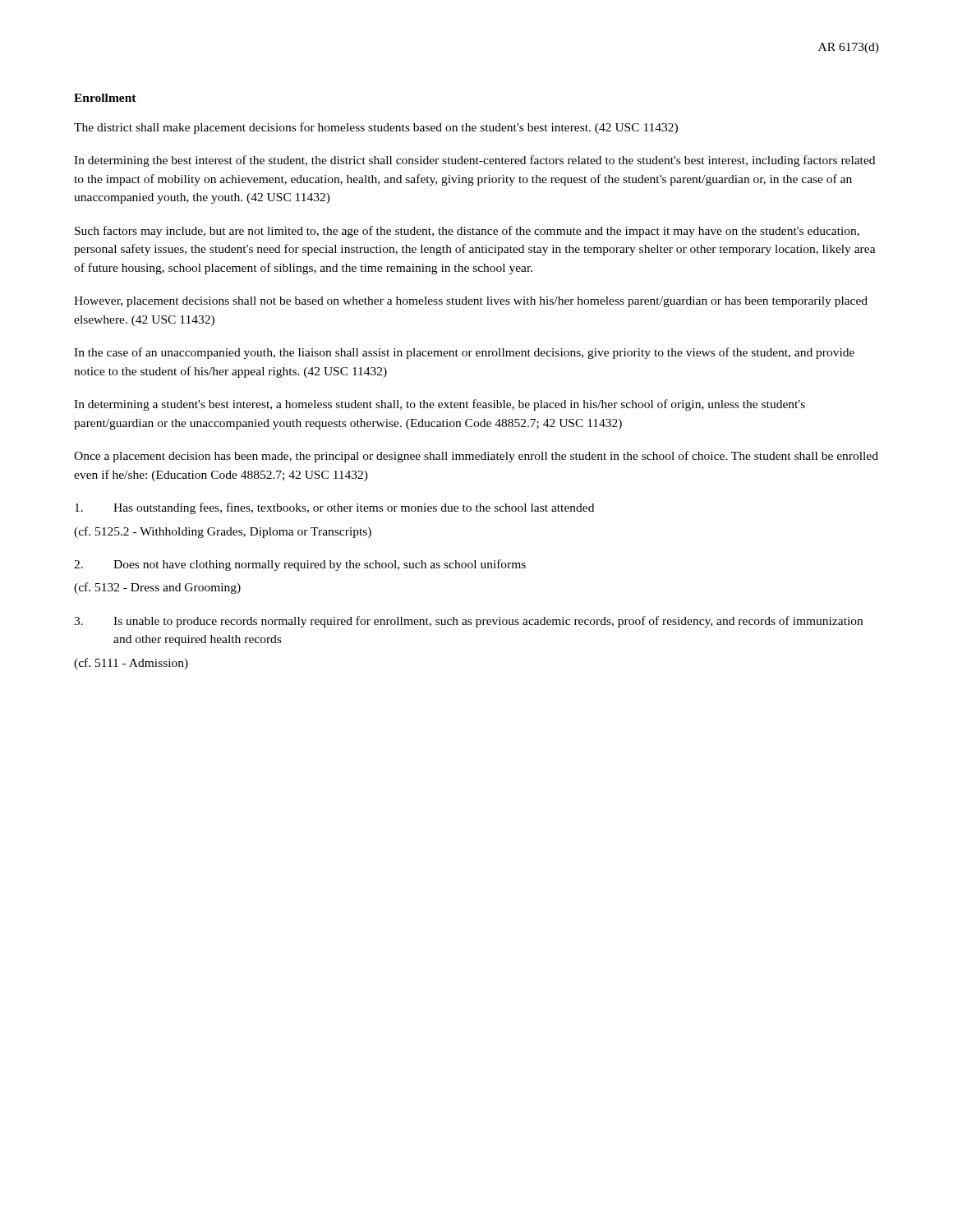Find the passage starting "3. Is unable to"
This screenshot has width=953, height=1232.
[x=476, y=630]
